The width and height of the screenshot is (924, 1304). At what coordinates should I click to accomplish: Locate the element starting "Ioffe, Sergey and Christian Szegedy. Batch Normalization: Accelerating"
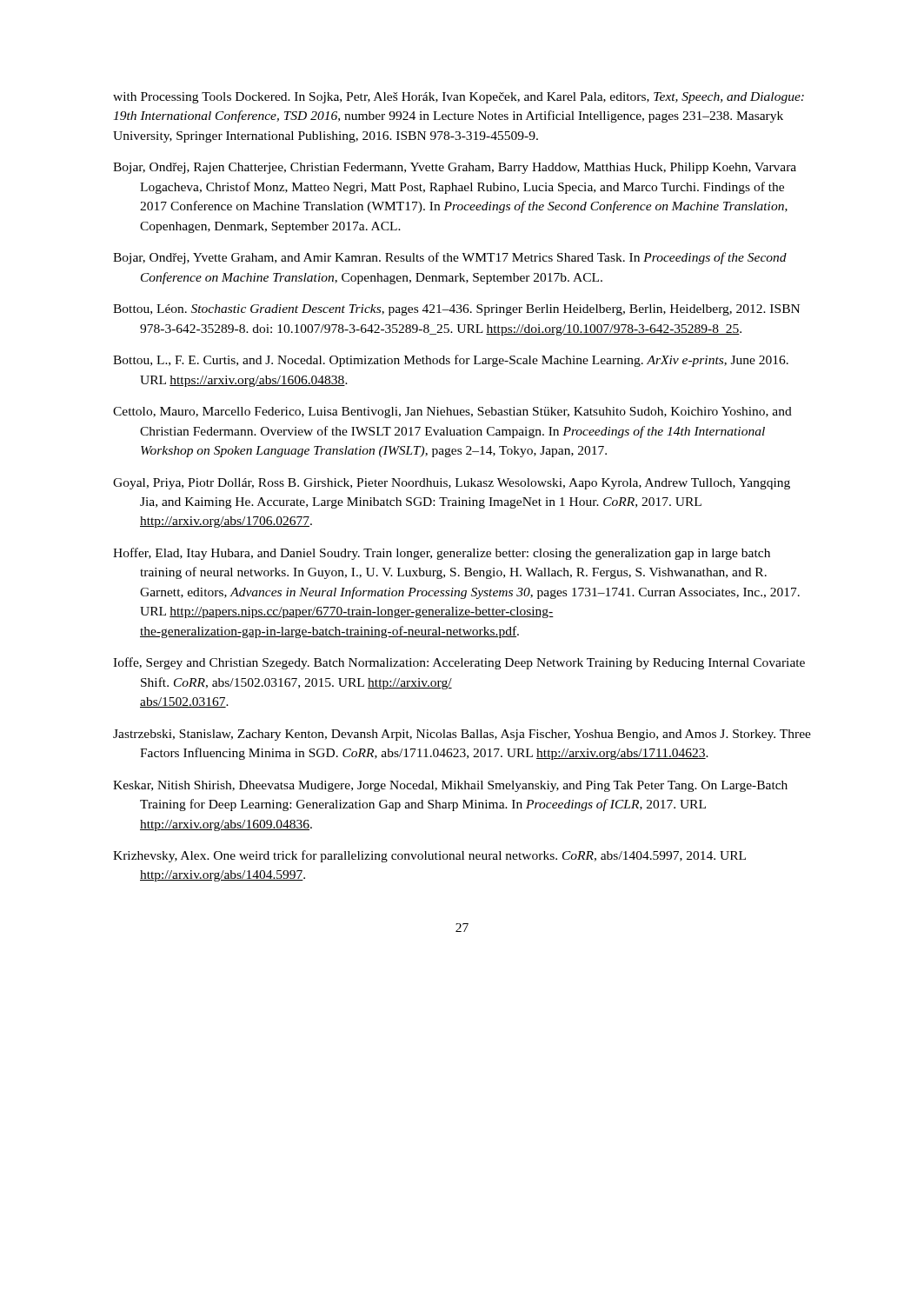point(459,682)
